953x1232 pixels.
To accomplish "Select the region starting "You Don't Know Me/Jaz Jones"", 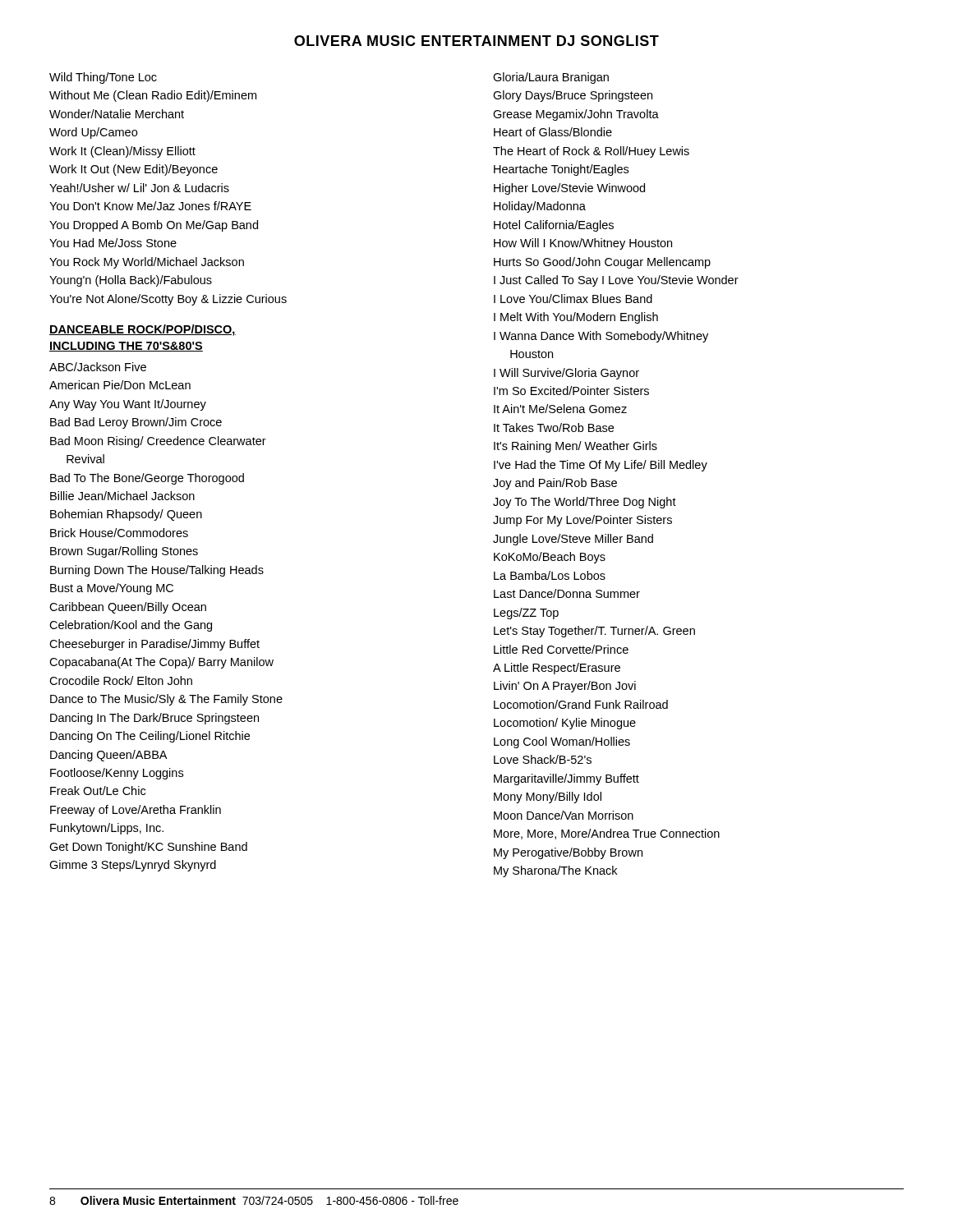I will [x=150, y=206].
